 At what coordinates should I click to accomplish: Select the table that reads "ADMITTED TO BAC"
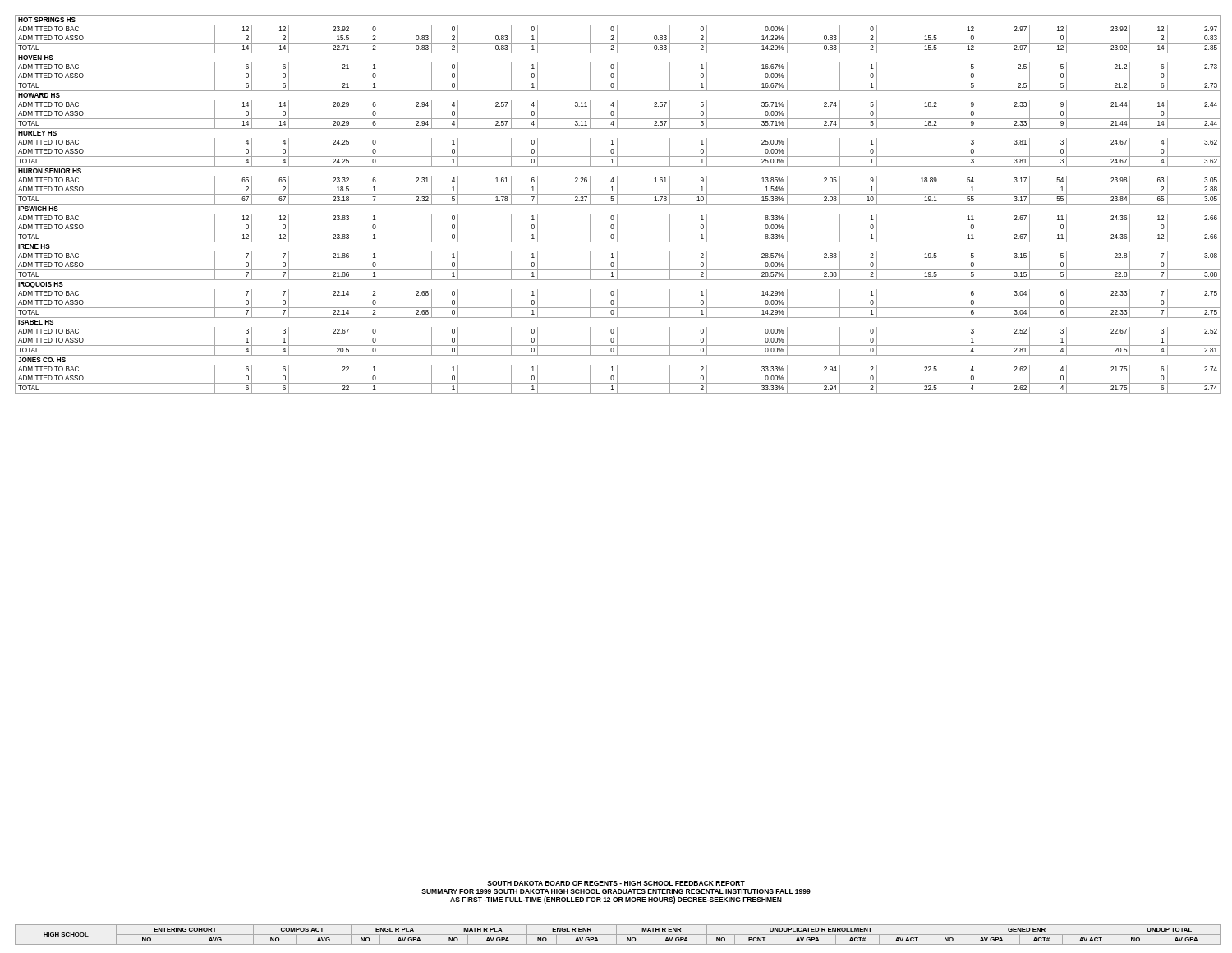pos(618,204)
